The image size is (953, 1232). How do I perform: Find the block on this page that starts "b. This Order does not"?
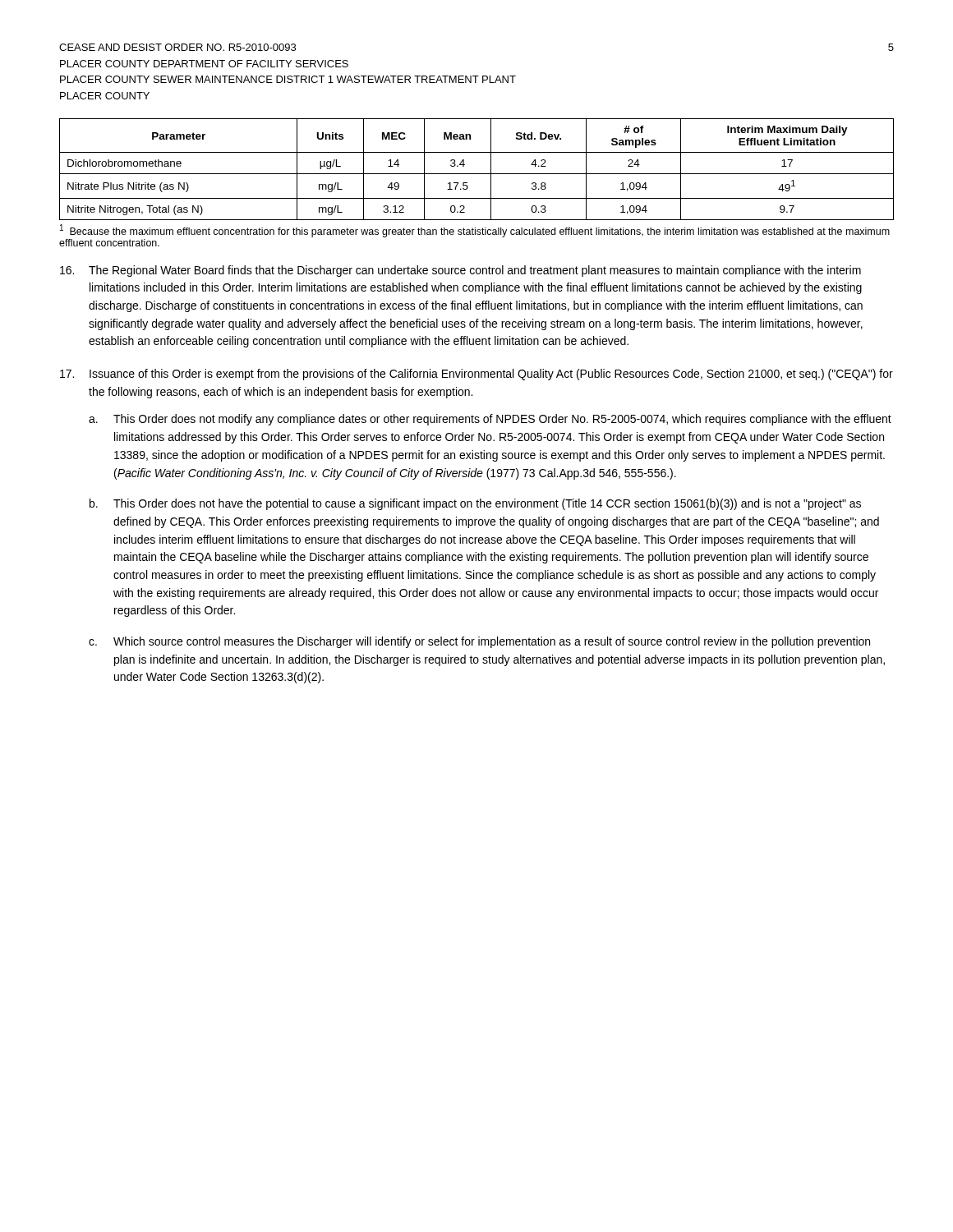(x=491, y=558)
